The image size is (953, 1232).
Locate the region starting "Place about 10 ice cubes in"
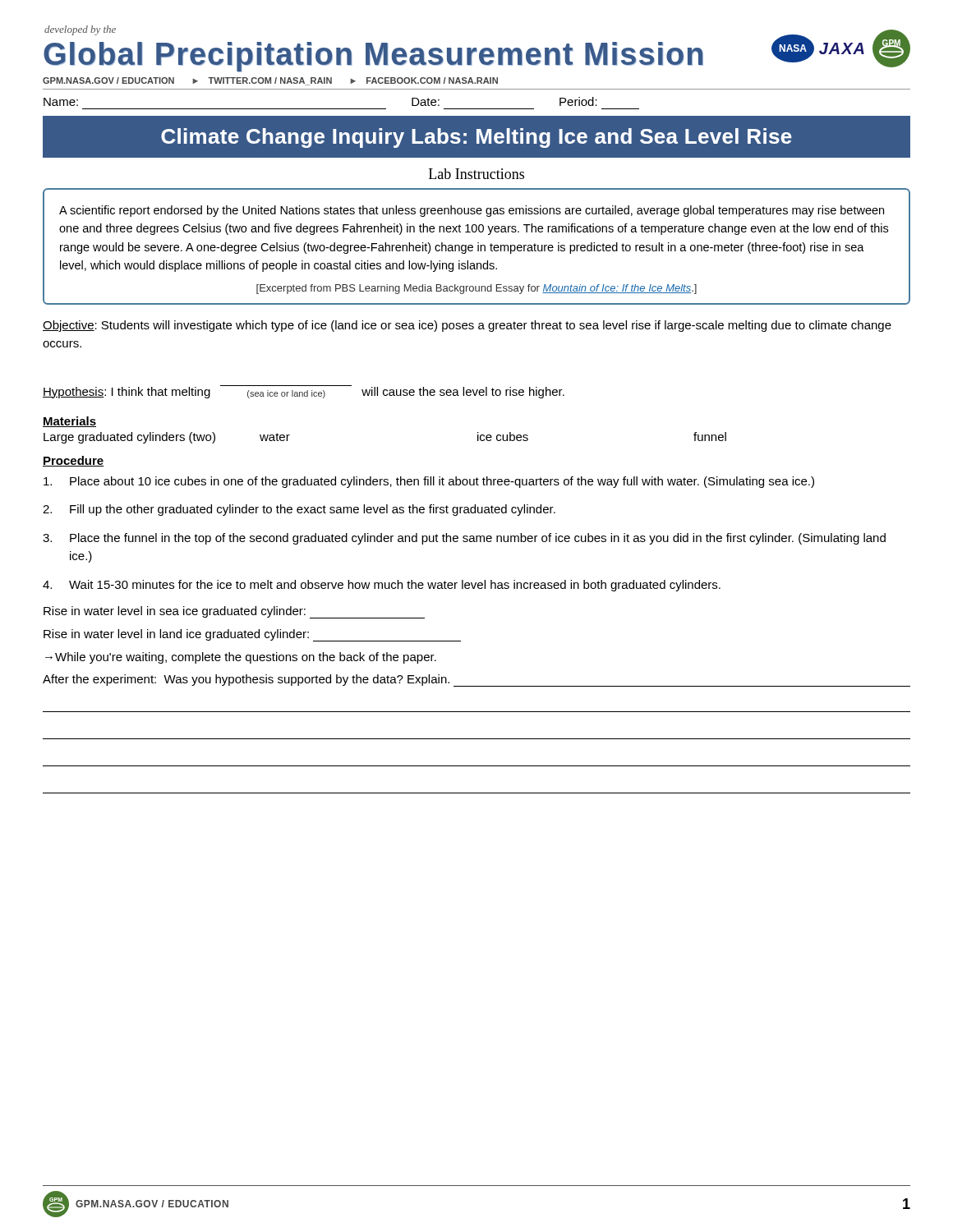pyautogui.click(x=476, y=481)
